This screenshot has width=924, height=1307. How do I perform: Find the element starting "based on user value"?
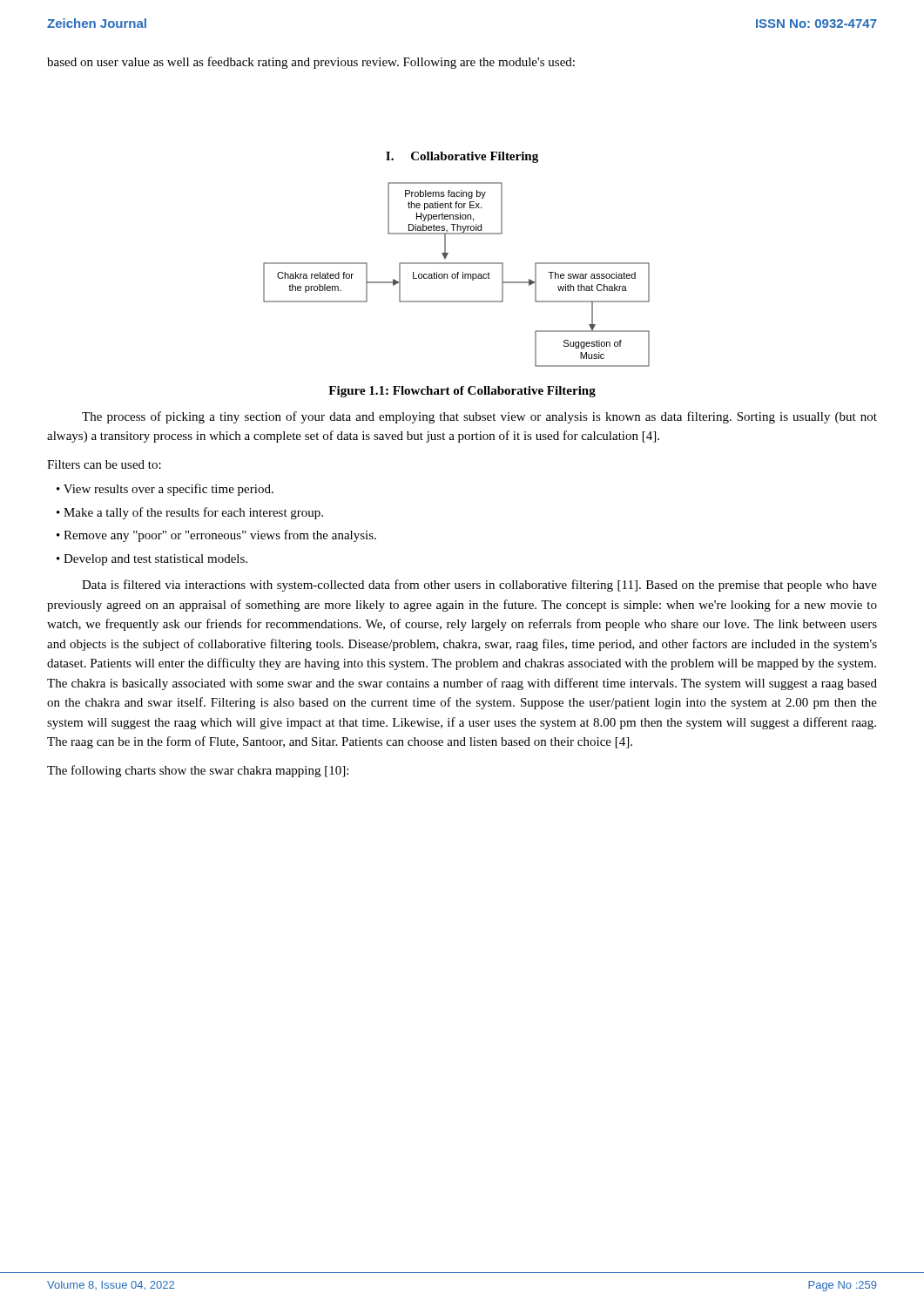(x=311, y=62)
